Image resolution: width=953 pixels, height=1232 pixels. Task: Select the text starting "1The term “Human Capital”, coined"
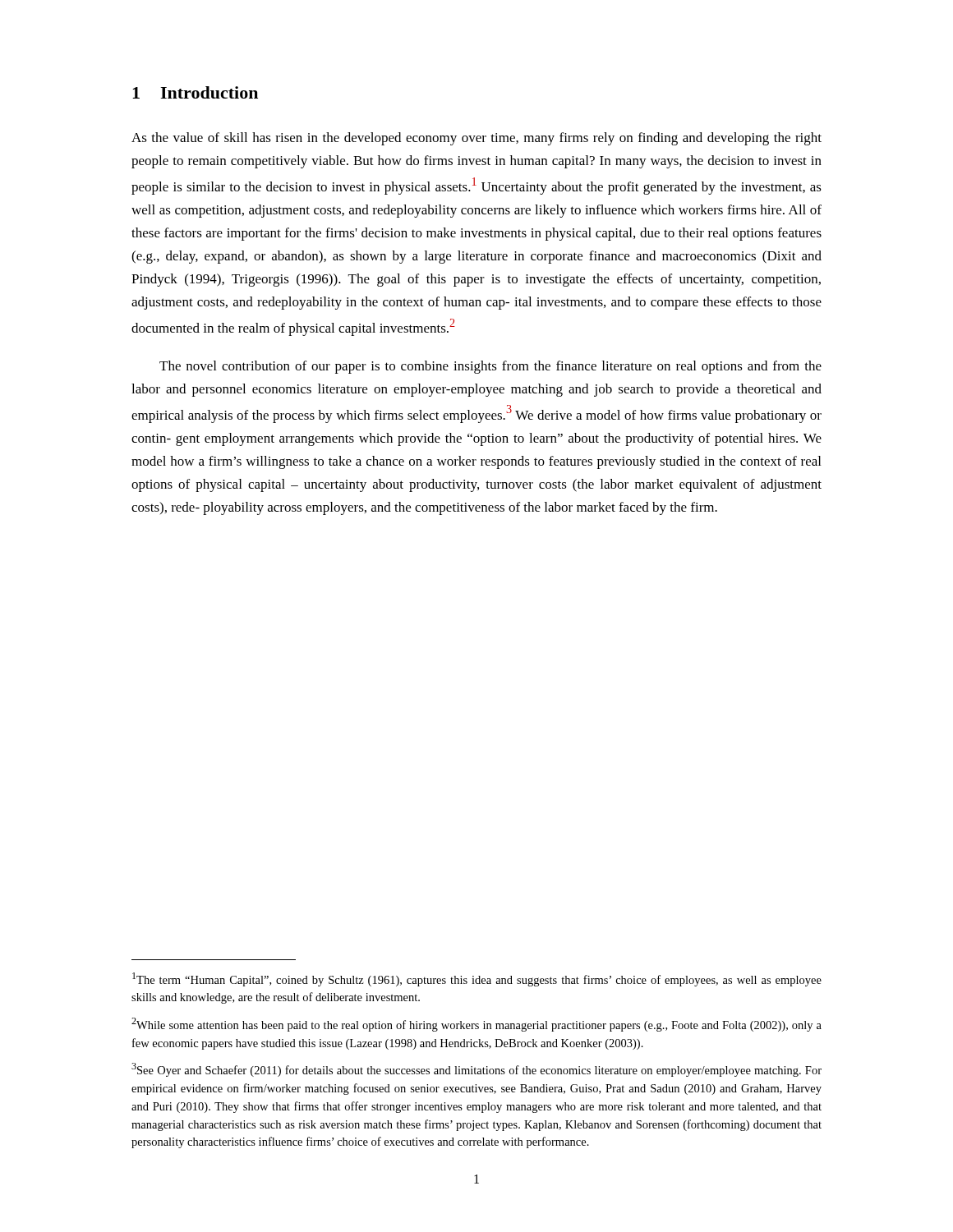pyautogui.click(x=476, y=987)
